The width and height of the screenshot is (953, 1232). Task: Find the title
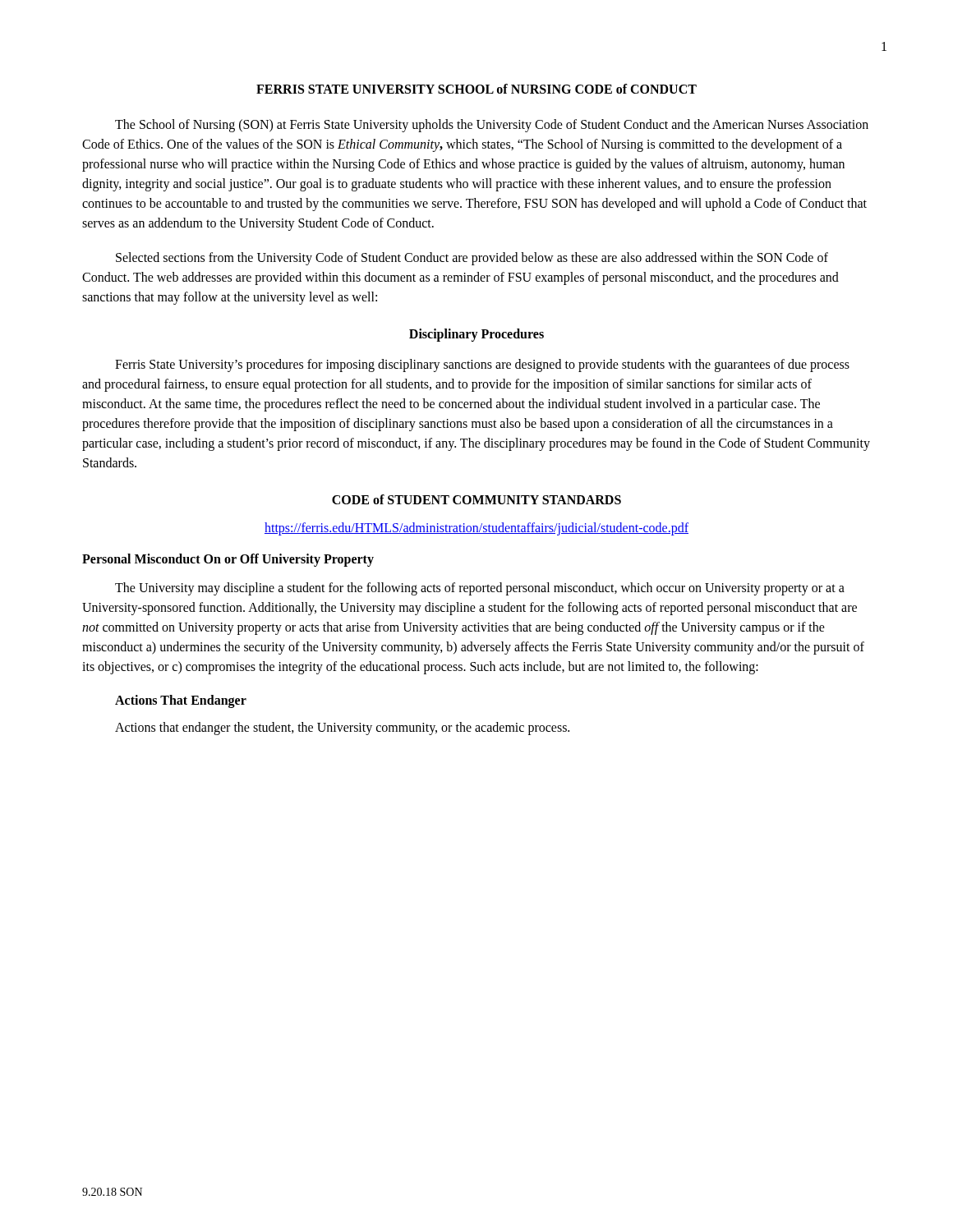(476, 89)
